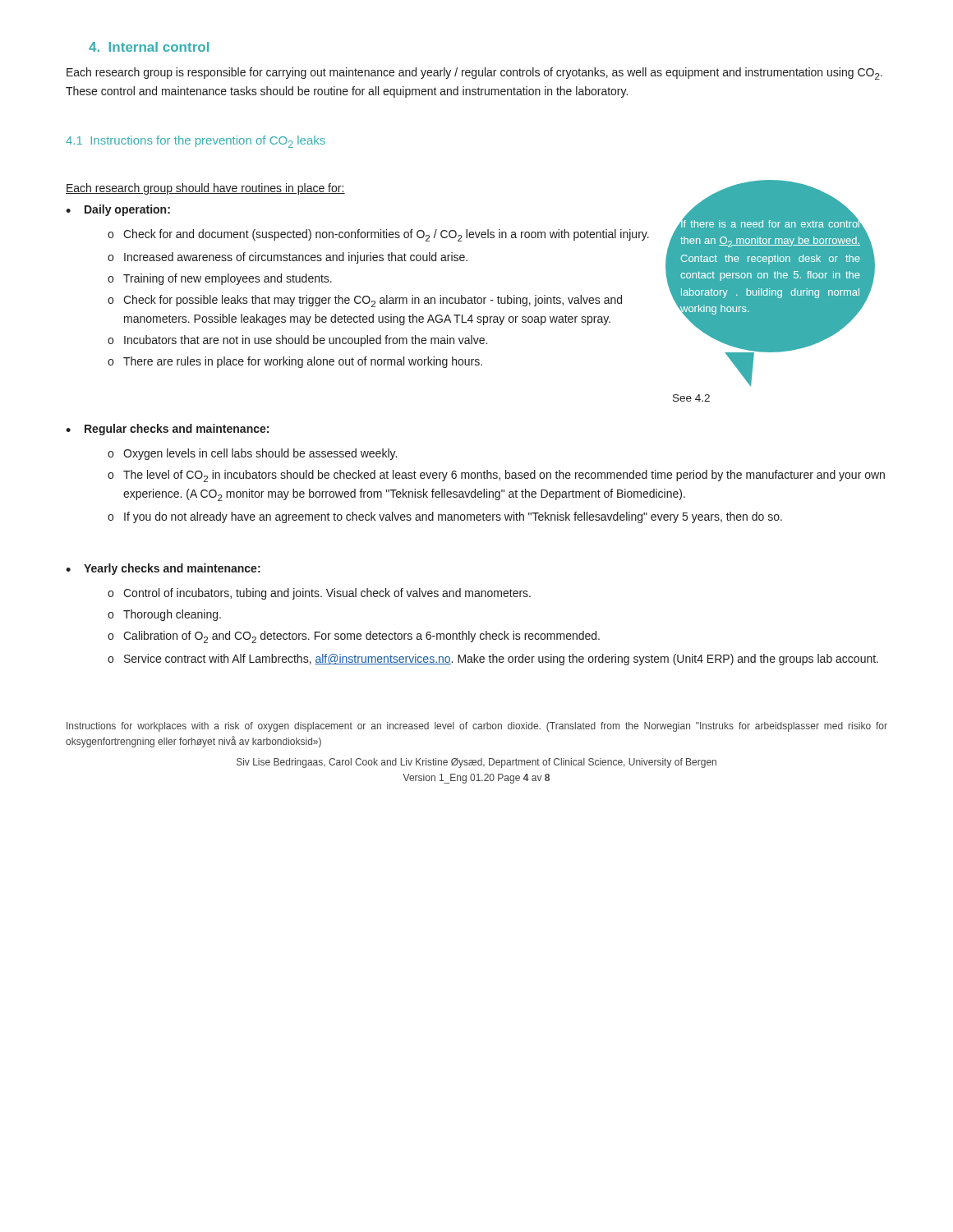The image size is (953, 1232).
Task: Locate the footnote that says "Instructions for workplaces"
Action: (476, 734)
